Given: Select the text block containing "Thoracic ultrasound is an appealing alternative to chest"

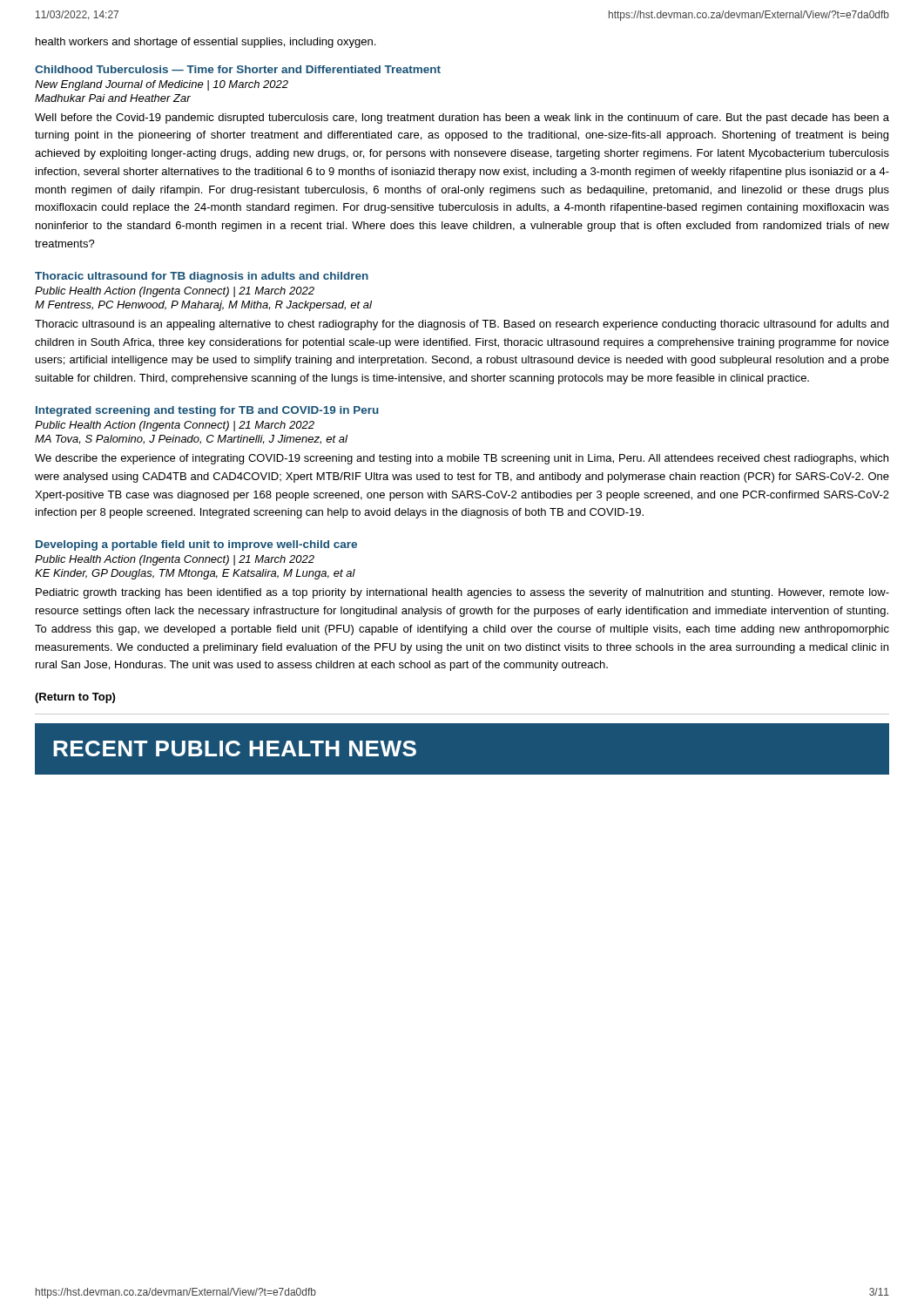Looking at the screenshot, I should coord(462,351).
